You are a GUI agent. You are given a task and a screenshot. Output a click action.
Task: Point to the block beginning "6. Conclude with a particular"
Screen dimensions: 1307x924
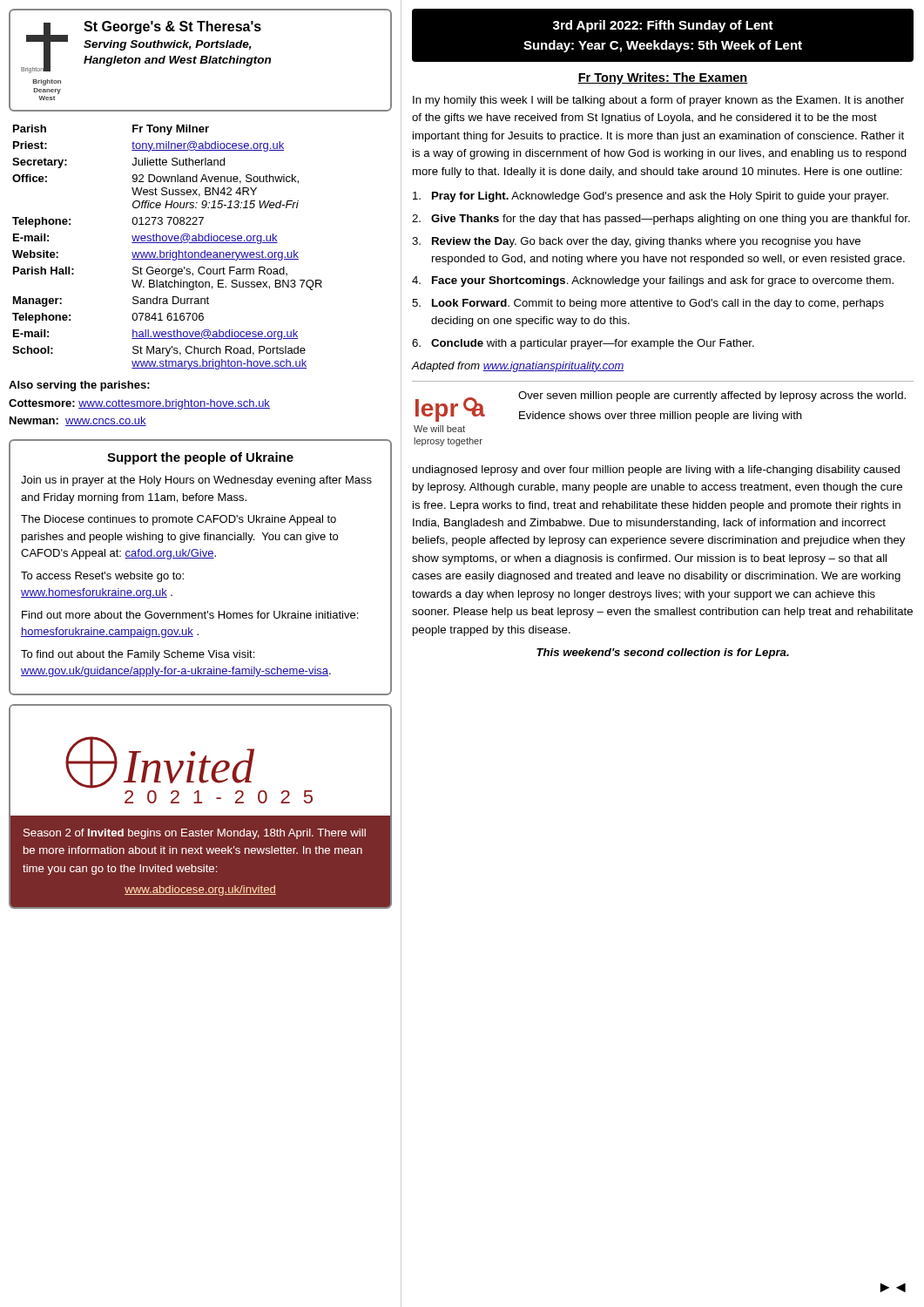663,343
